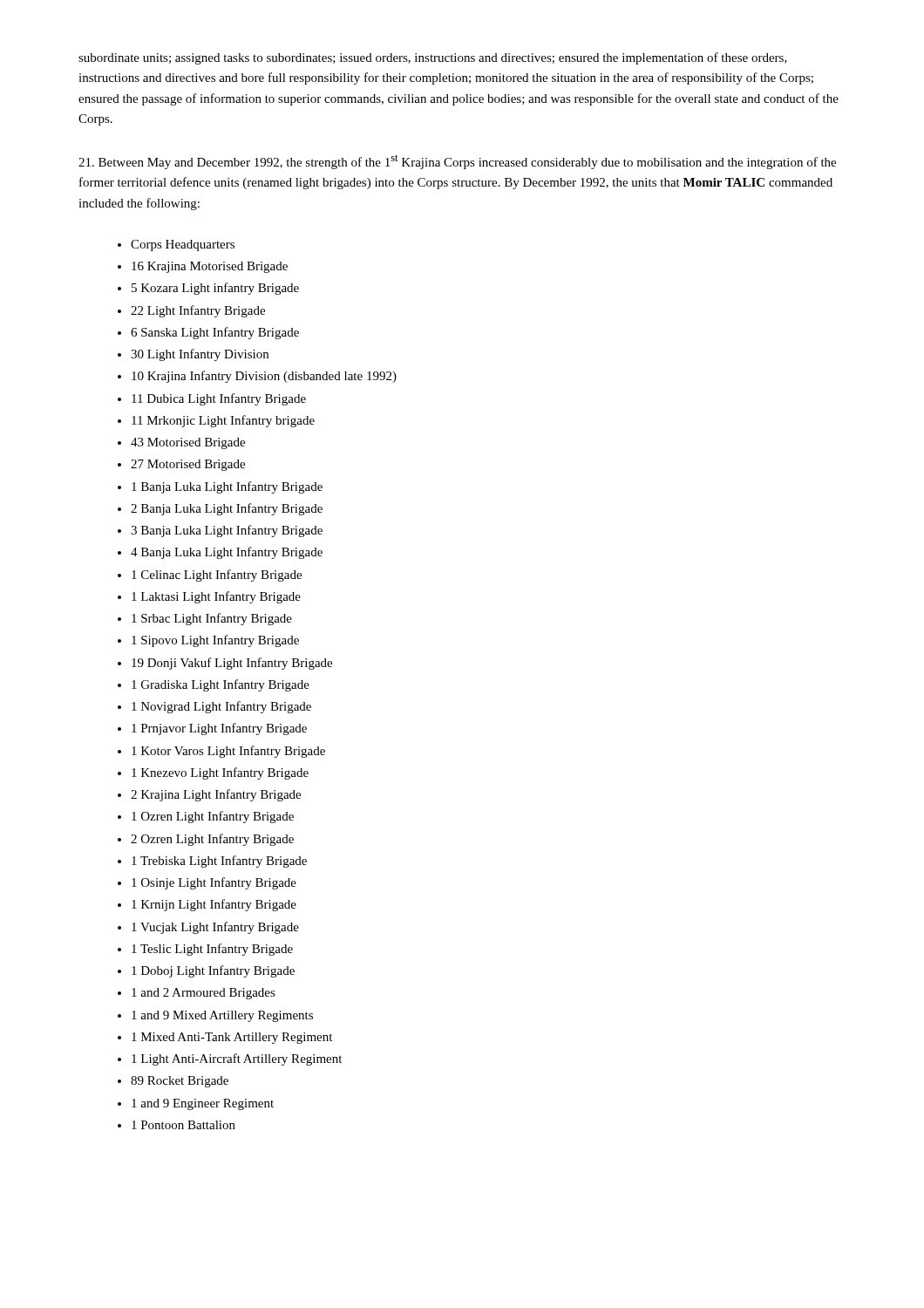Locate the passage starting "27 Motorised Brigade"
This screenshot has height=1308, width=924.
[x=188, y=464]
